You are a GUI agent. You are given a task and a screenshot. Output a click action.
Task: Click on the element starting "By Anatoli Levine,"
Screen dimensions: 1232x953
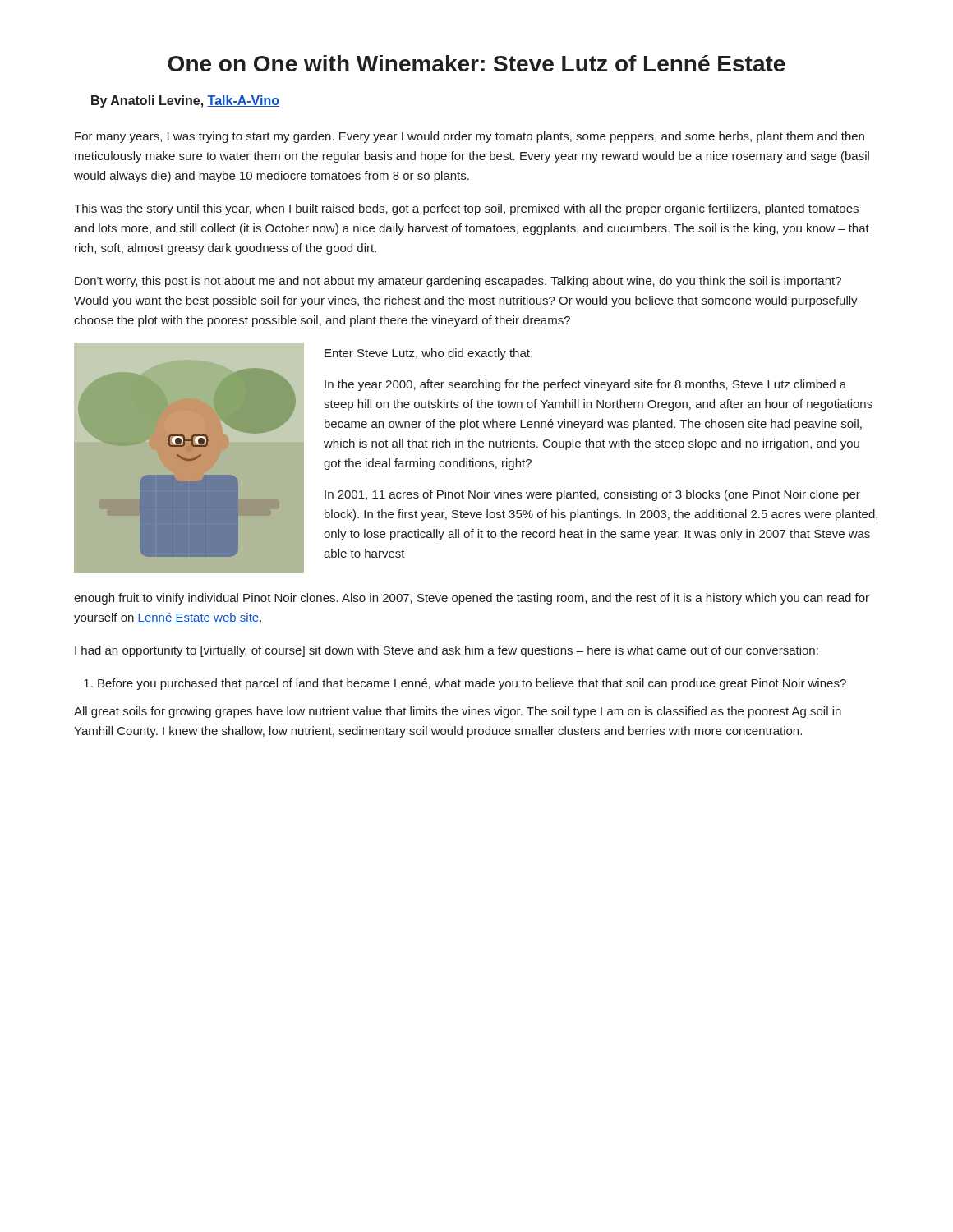(185, 101)
